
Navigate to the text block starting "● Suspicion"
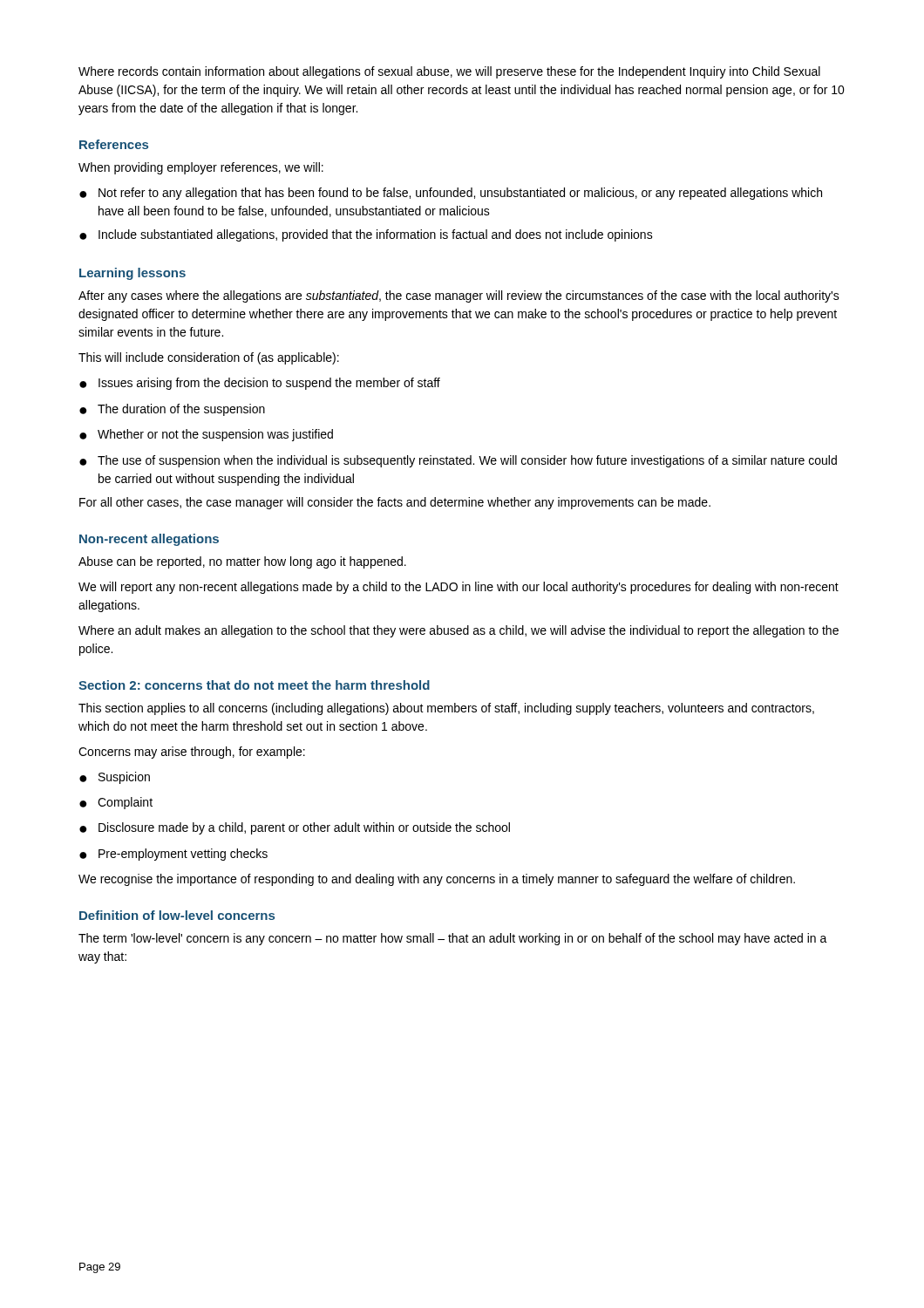click(115, 778)
